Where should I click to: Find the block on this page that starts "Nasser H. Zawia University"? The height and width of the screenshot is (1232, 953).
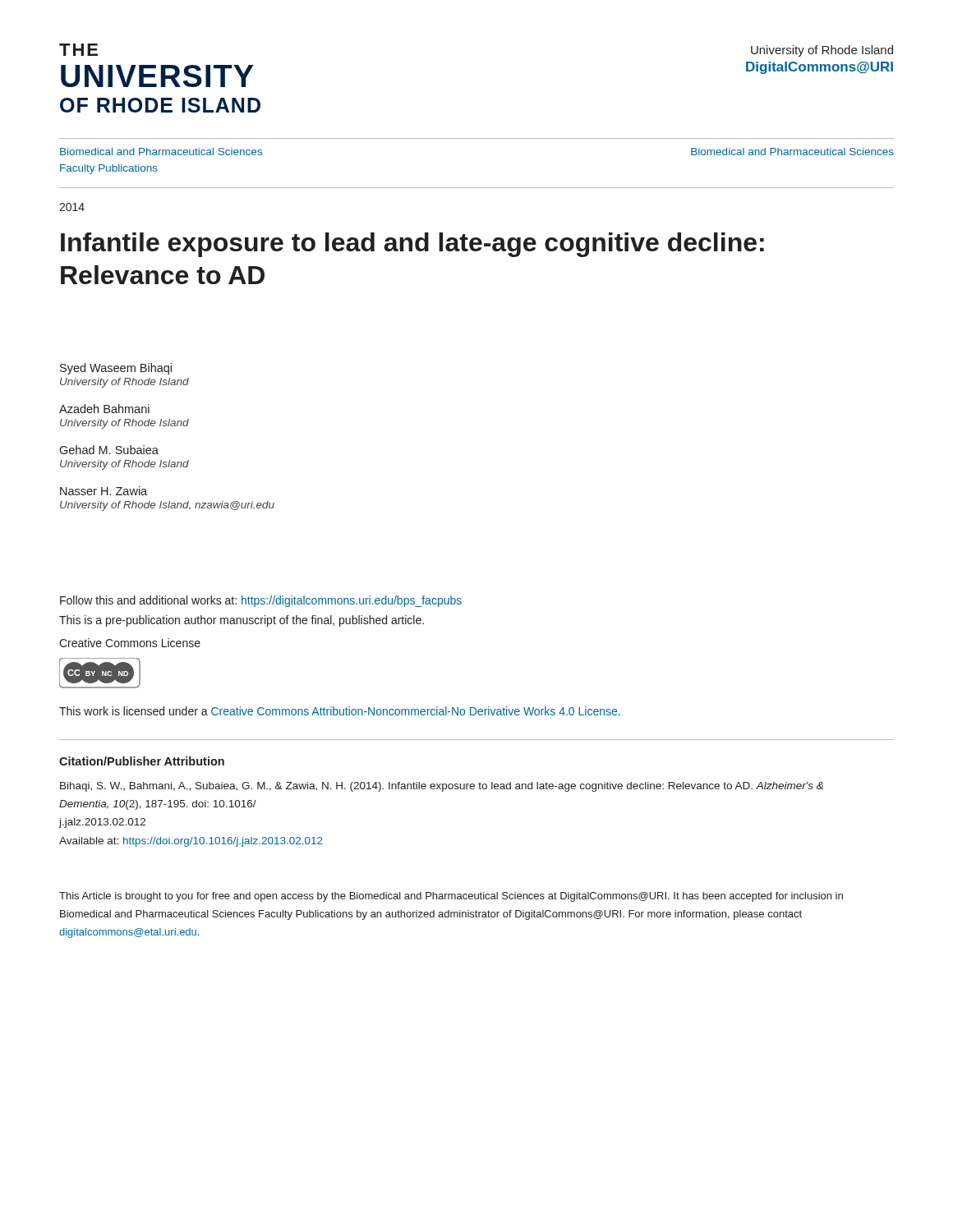coord(104,491)
